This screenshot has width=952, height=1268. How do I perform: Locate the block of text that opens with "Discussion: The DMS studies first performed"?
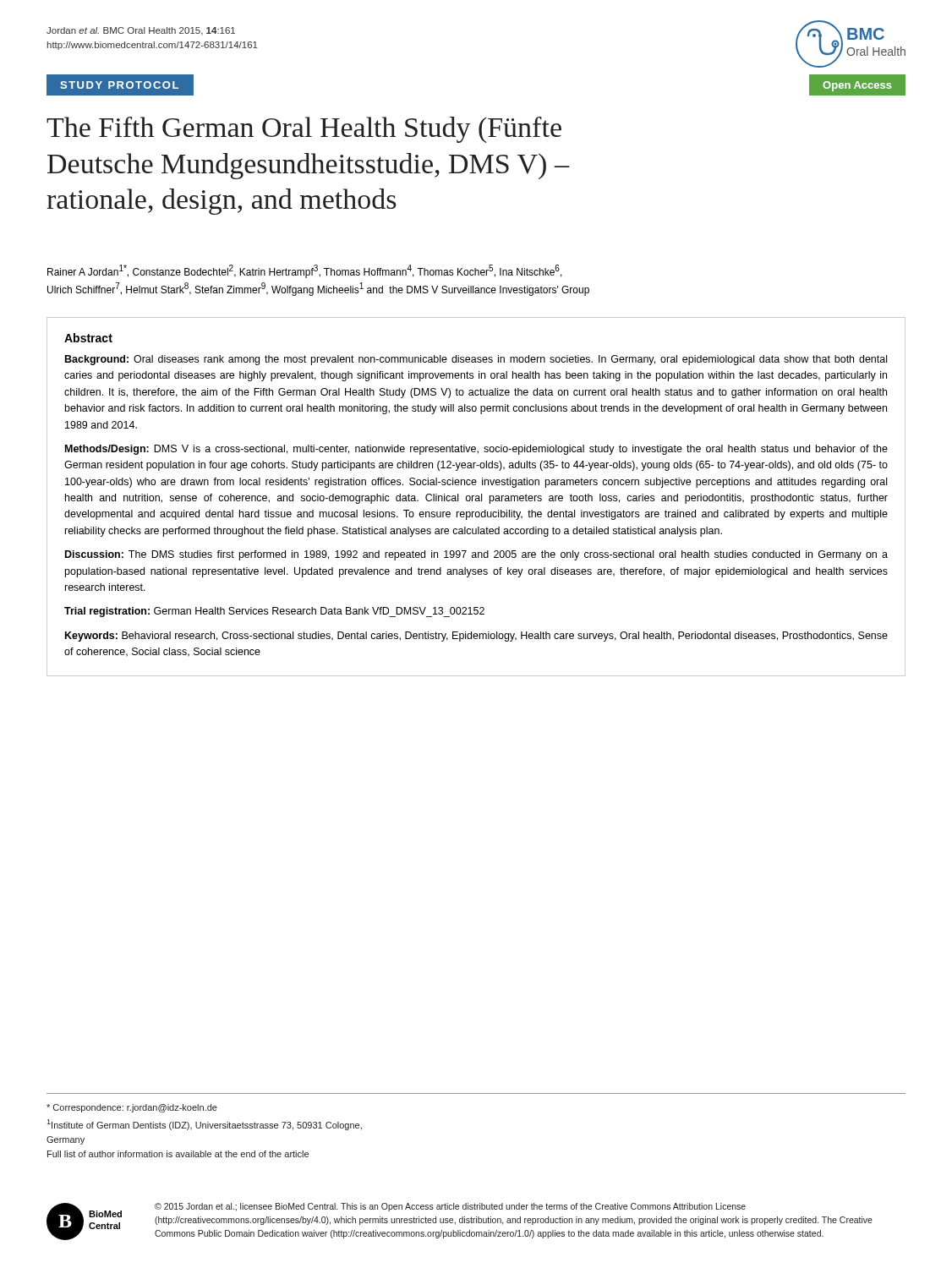pos(476,571)
